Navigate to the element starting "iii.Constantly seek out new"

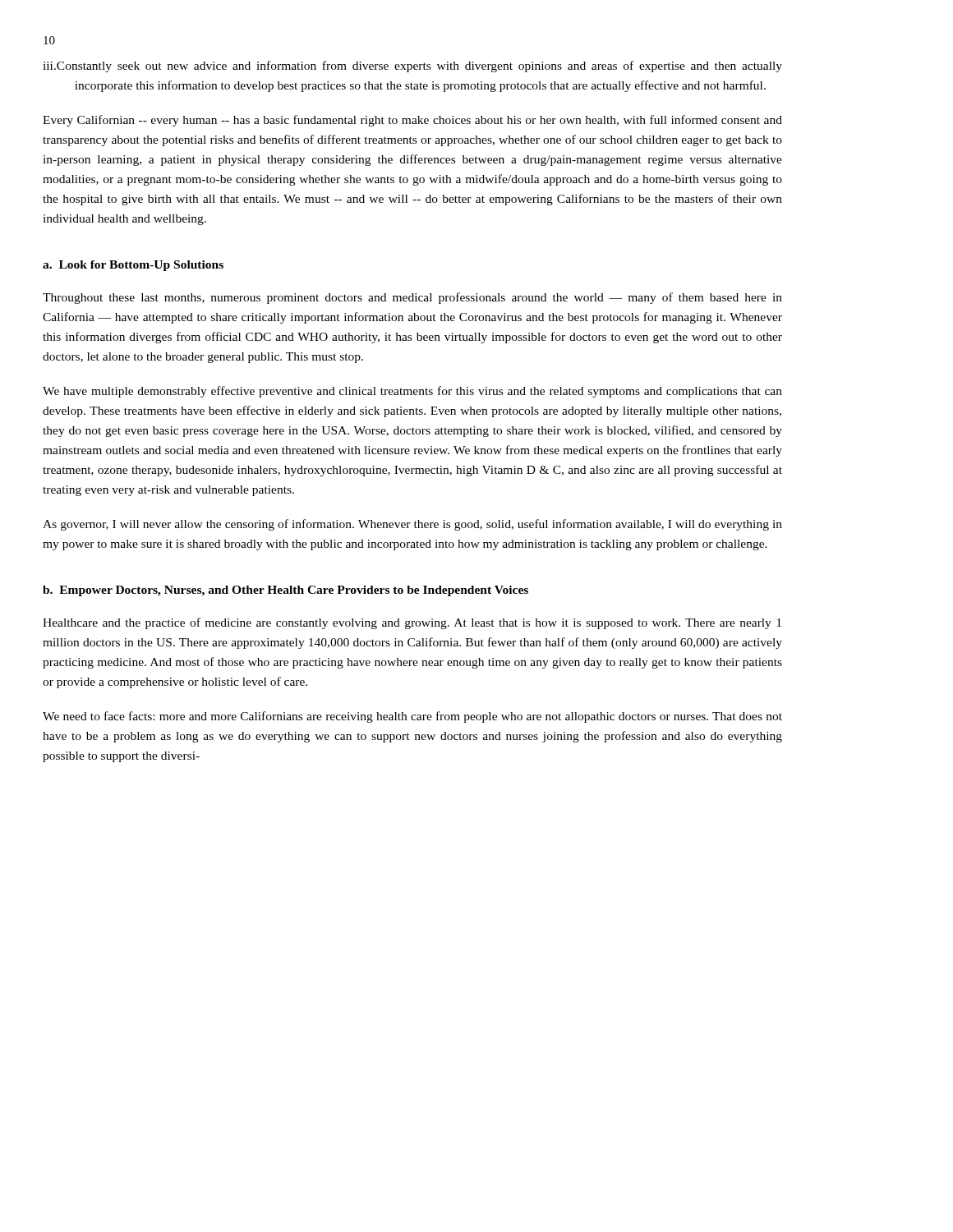[412, 76]
